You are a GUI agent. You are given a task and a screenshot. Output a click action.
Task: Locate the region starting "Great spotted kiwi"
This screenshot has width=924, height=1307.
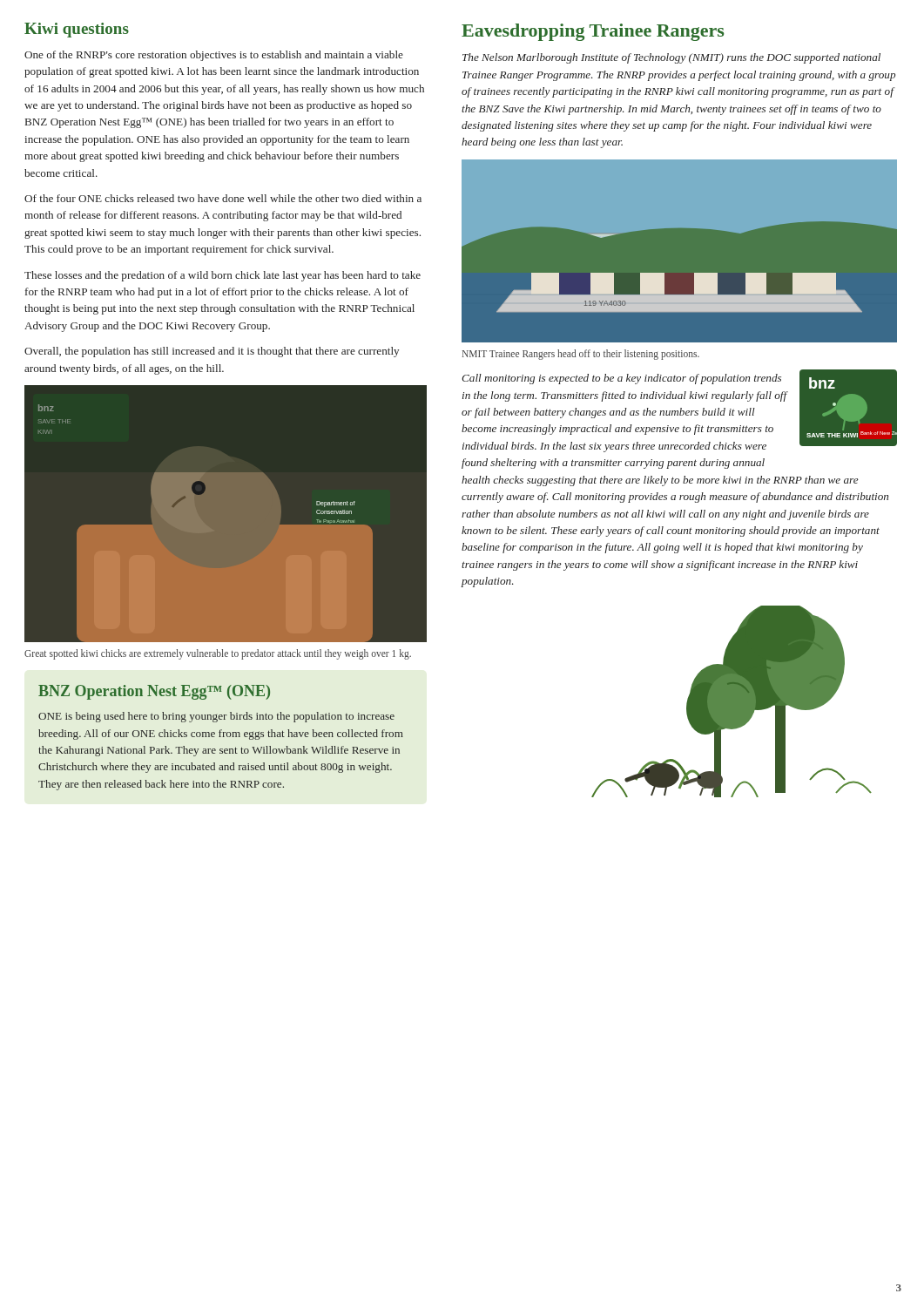point(226,654)
